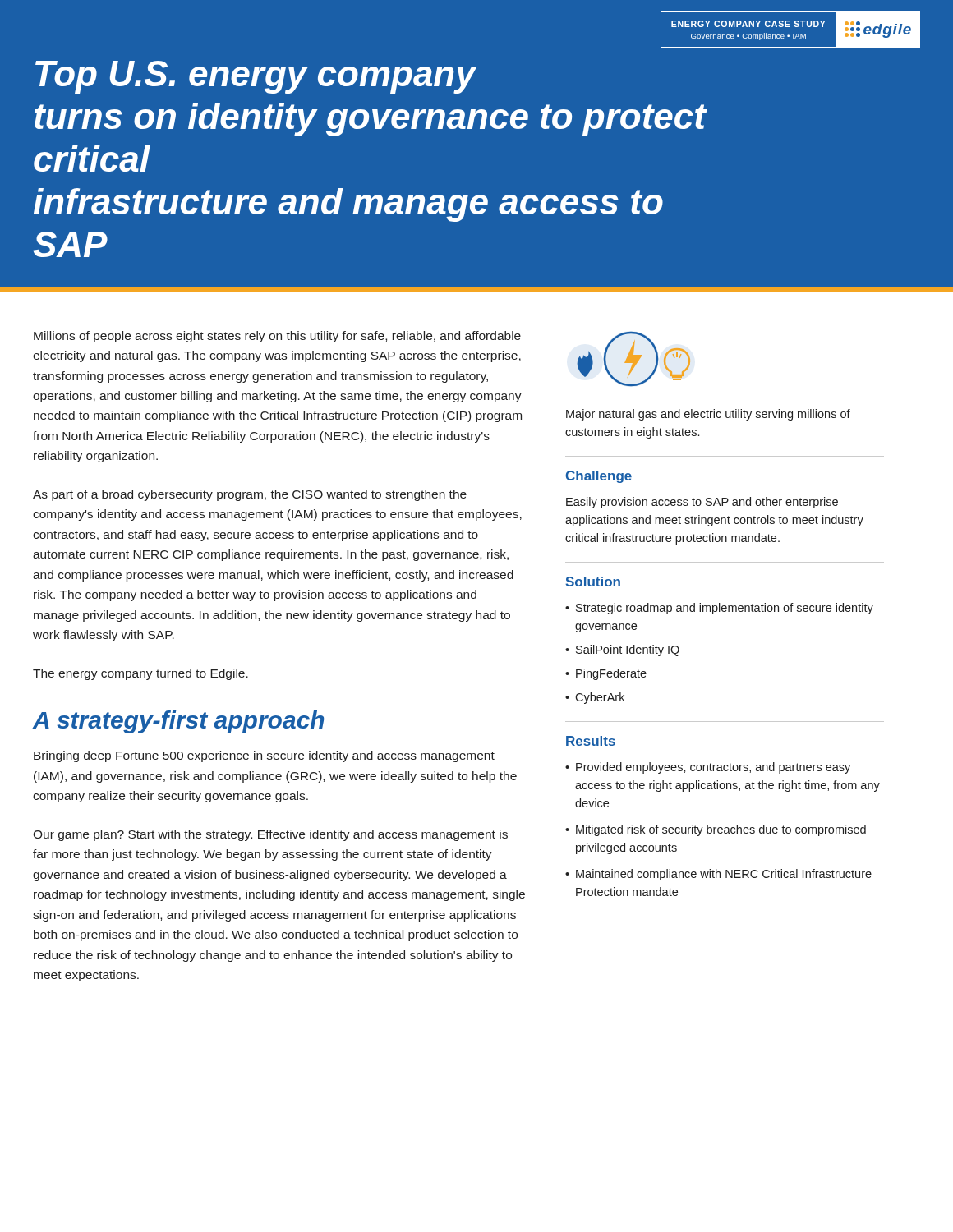
Task: Select the text block containing "Easily provision access"
Action: pos(714,520)
